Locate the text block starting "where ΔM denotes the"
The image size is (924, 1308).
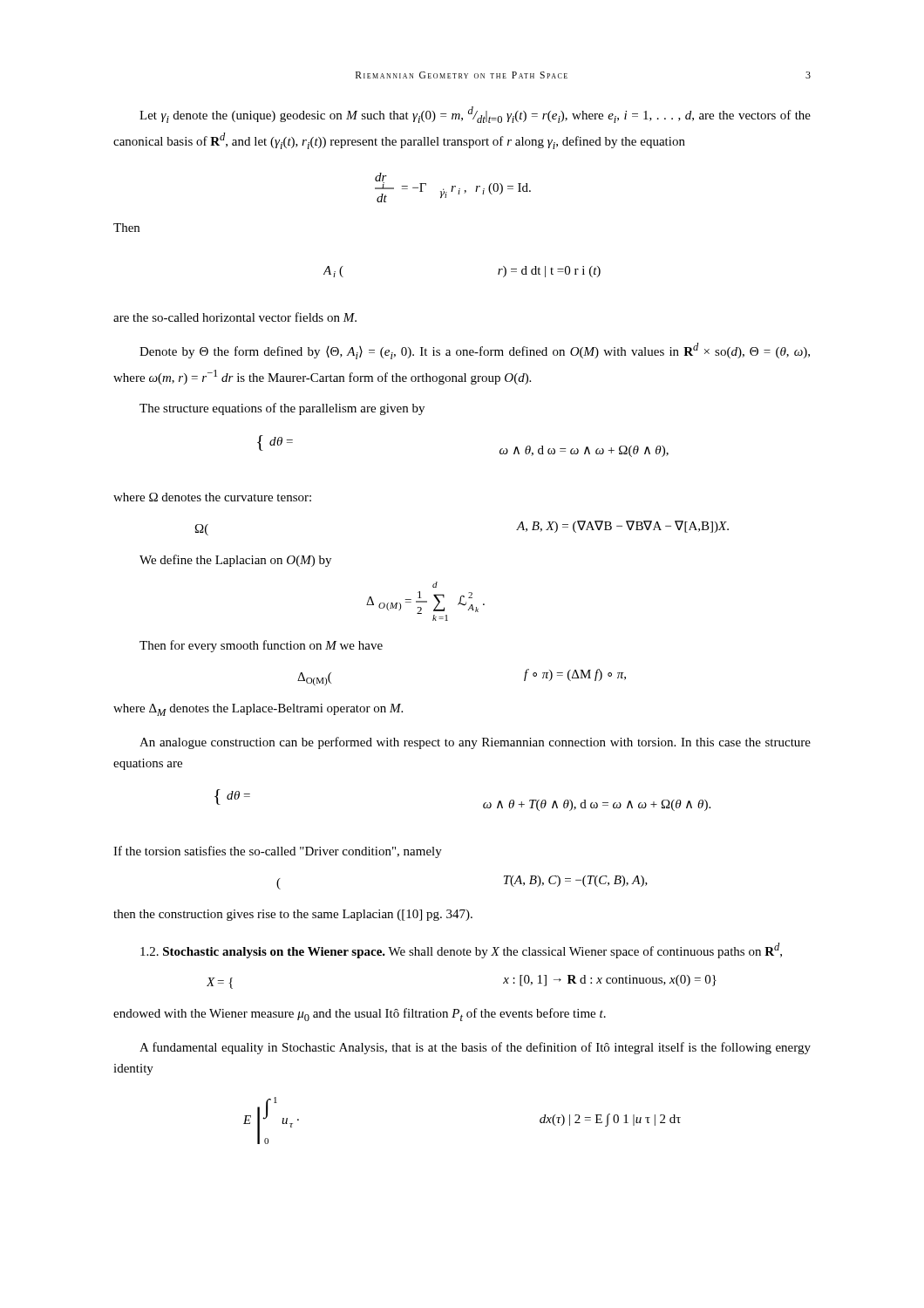258,710
